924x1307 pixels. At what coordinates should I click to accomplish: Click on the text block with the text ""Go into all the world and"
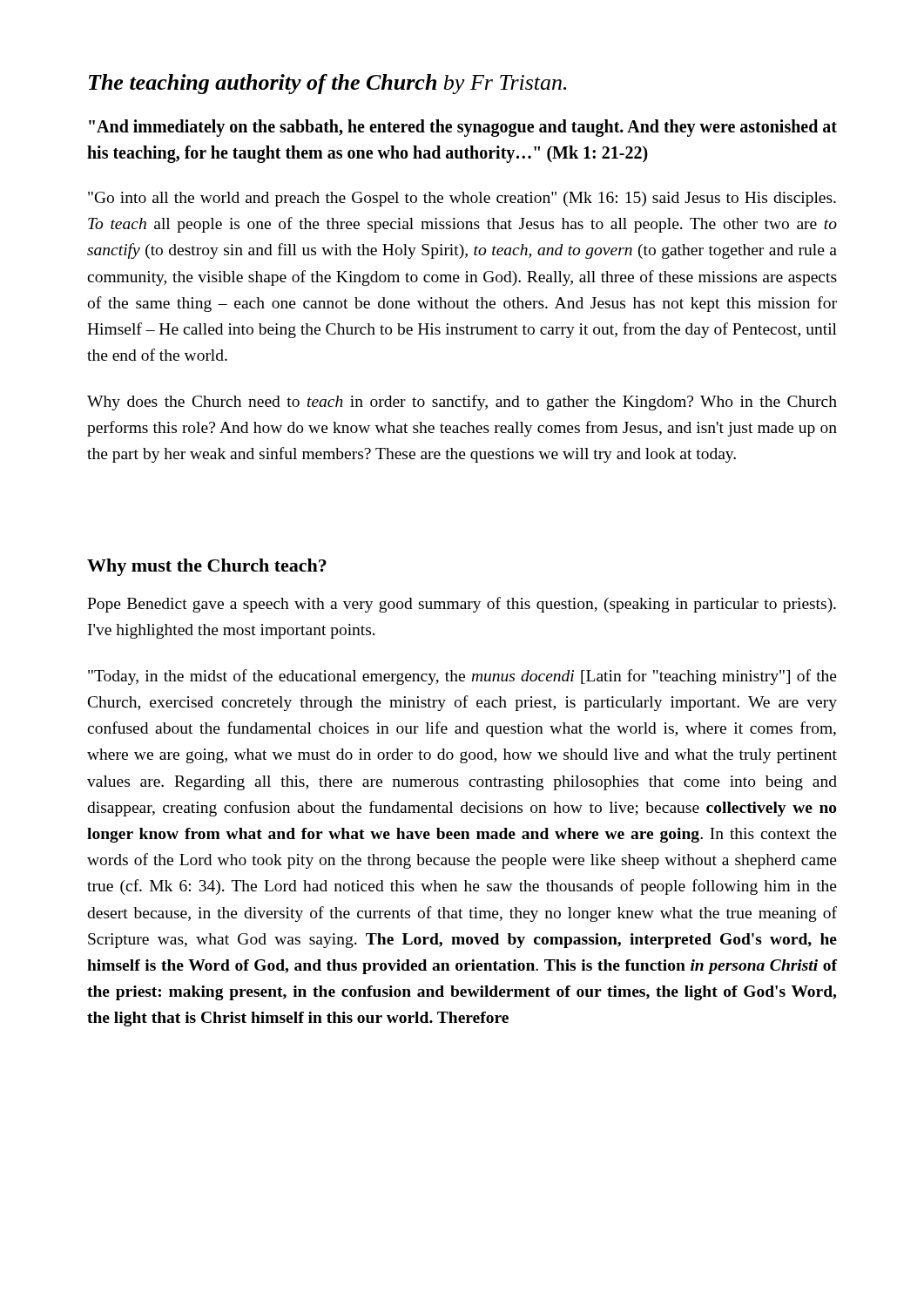coord(462,276)
